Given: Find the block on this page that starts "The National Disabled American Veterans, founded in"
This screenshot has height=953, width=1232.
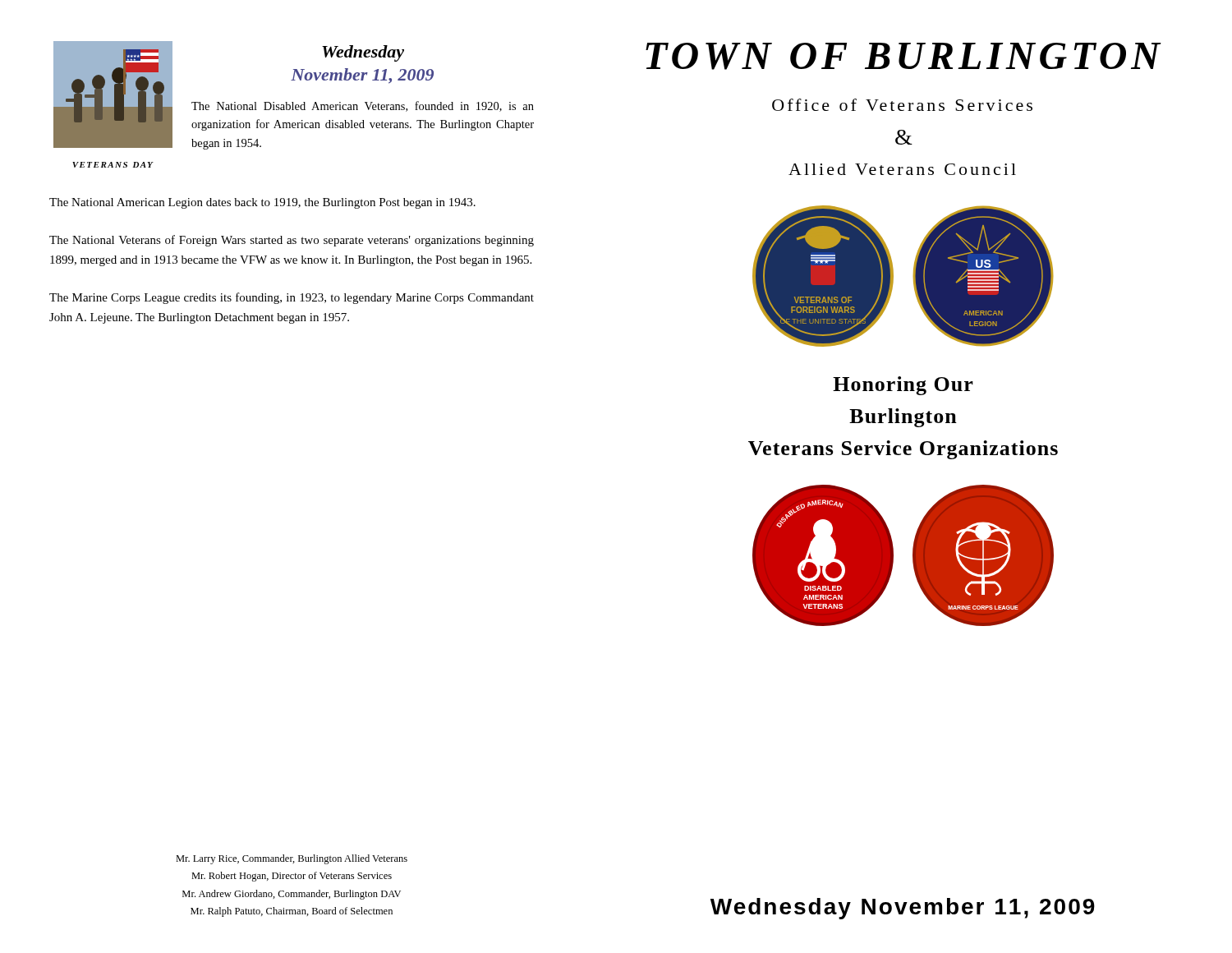Looking at the screenshot, I should [363, 124].
